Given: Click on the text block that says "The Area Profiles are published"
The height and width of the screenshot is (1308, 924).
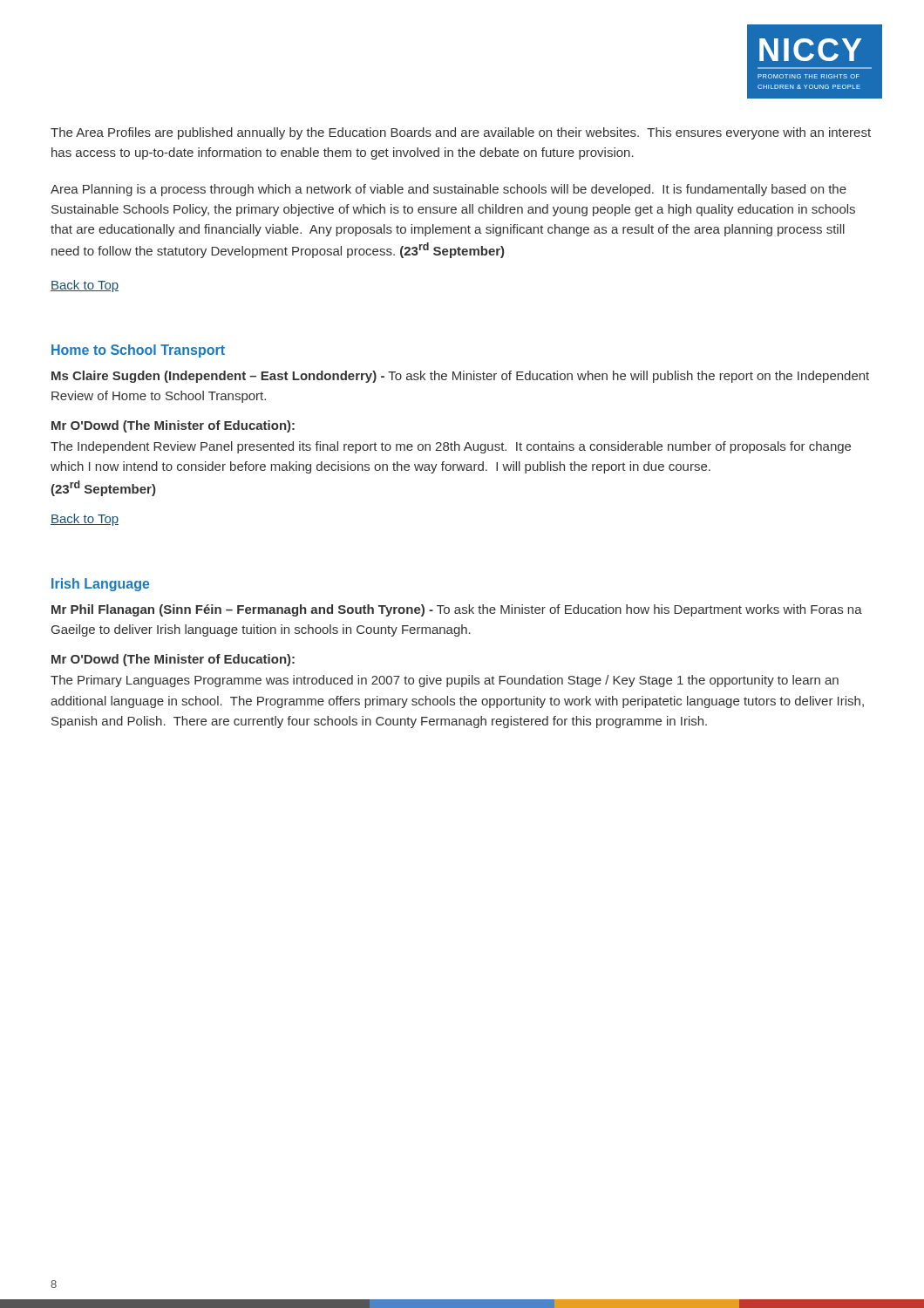Looking at the screenshot, I should (461, 142).
